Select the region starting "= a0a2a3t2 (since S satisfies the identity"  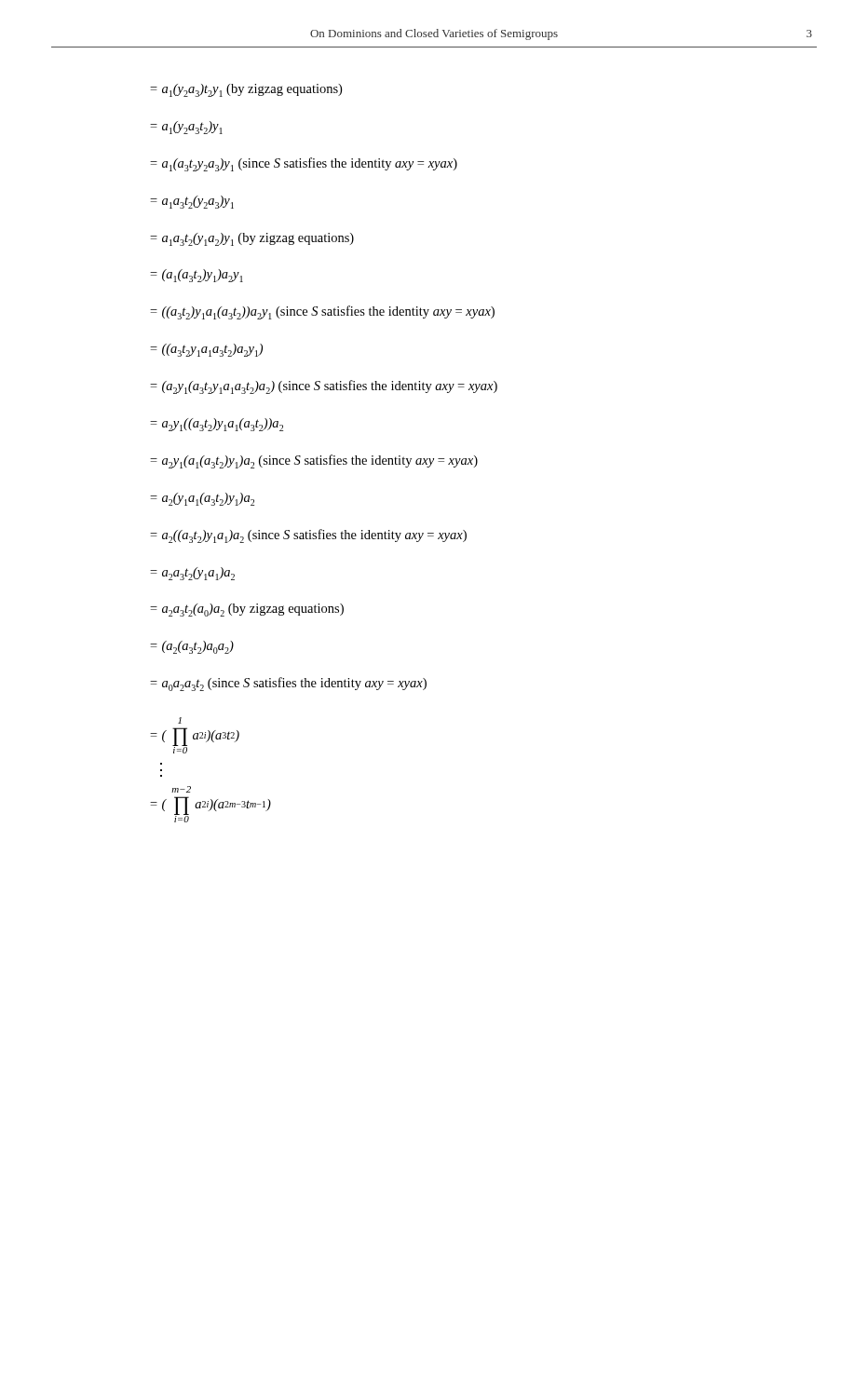pyautogui.click(x=288, y=684)
